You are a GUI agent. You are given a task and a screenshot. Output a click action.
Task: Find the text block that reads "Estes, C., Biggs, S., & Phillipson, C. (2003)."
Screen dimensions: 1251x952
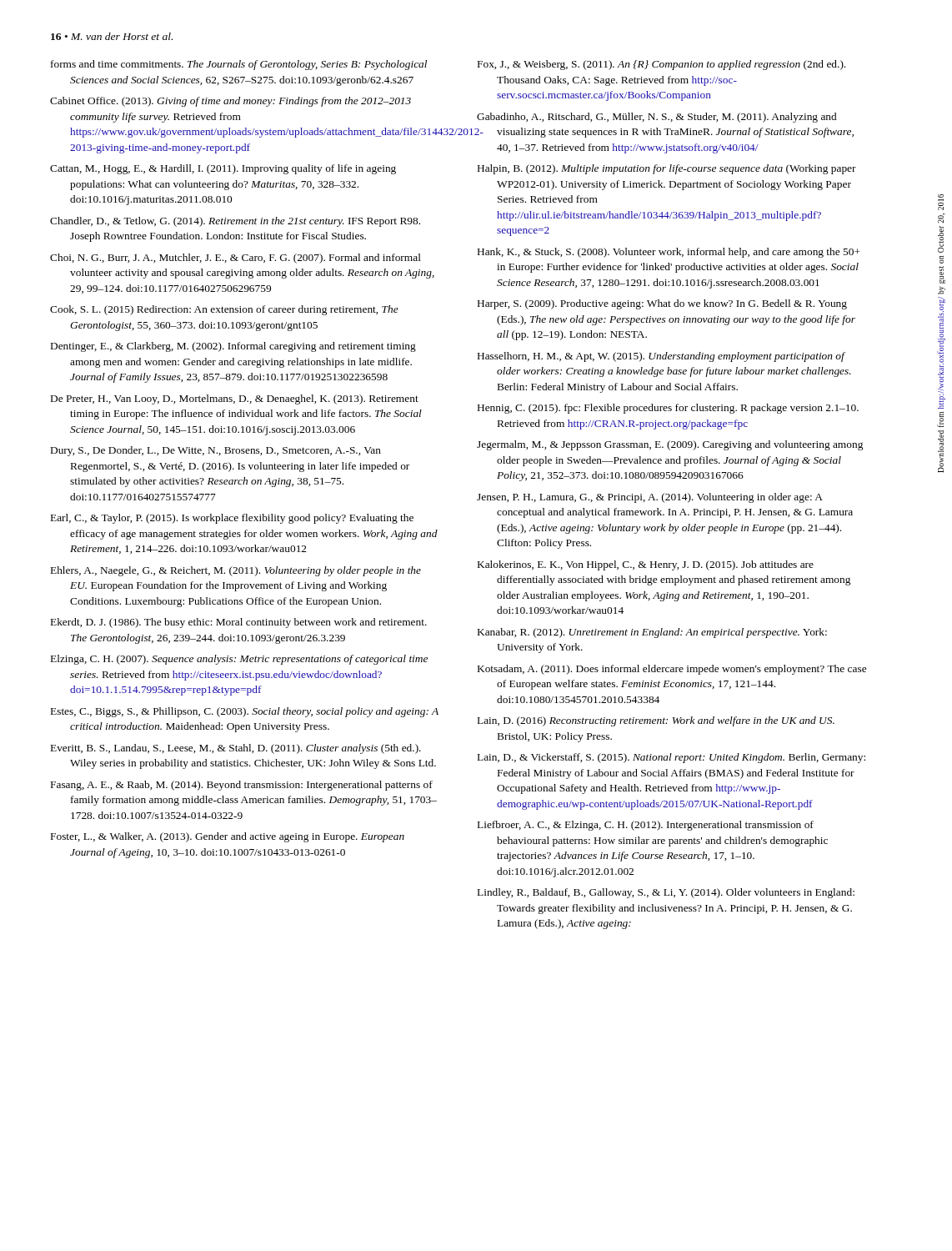point(244,718)
